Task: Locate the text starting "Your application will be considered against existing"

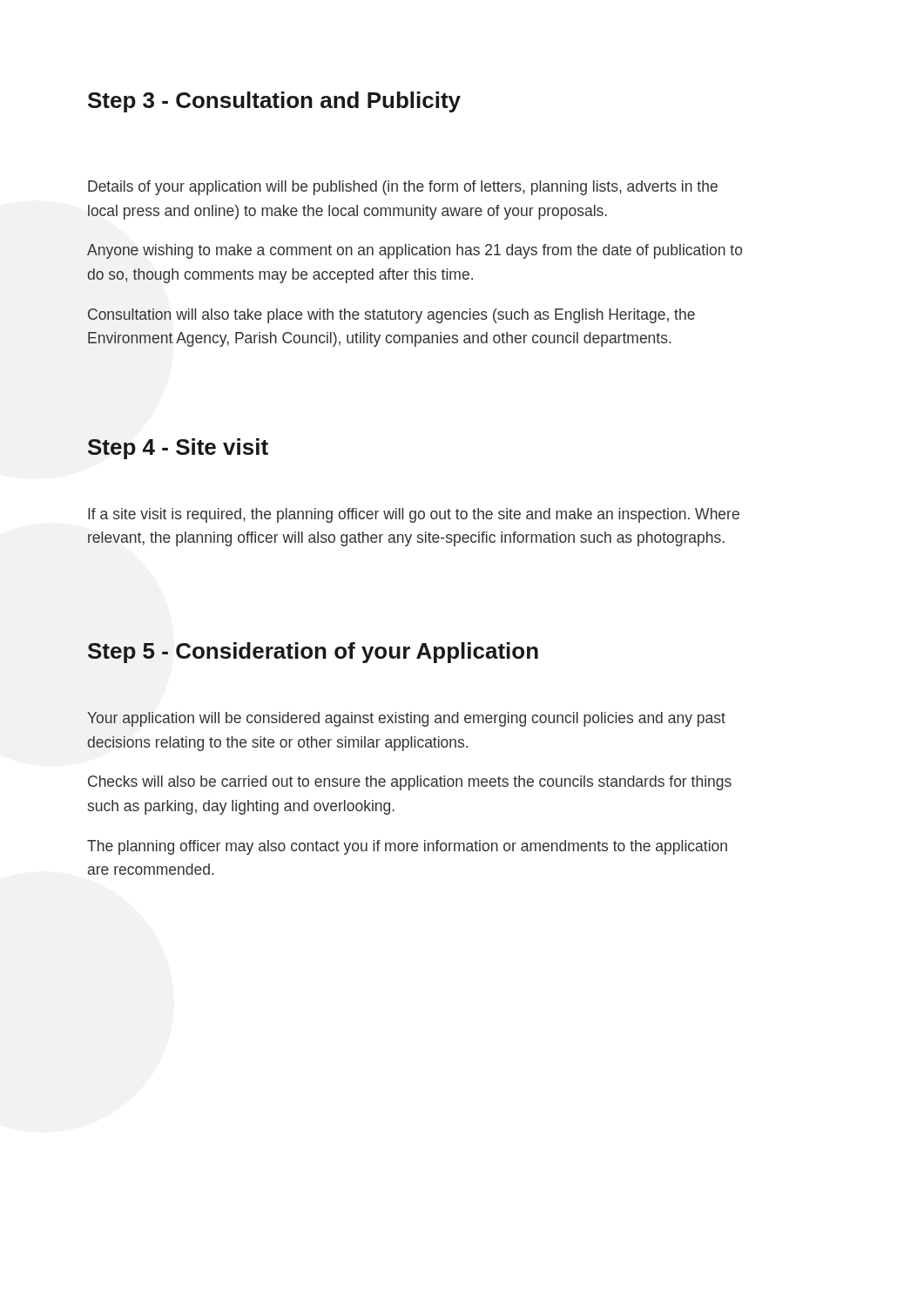Action: [x=406, y=730]
